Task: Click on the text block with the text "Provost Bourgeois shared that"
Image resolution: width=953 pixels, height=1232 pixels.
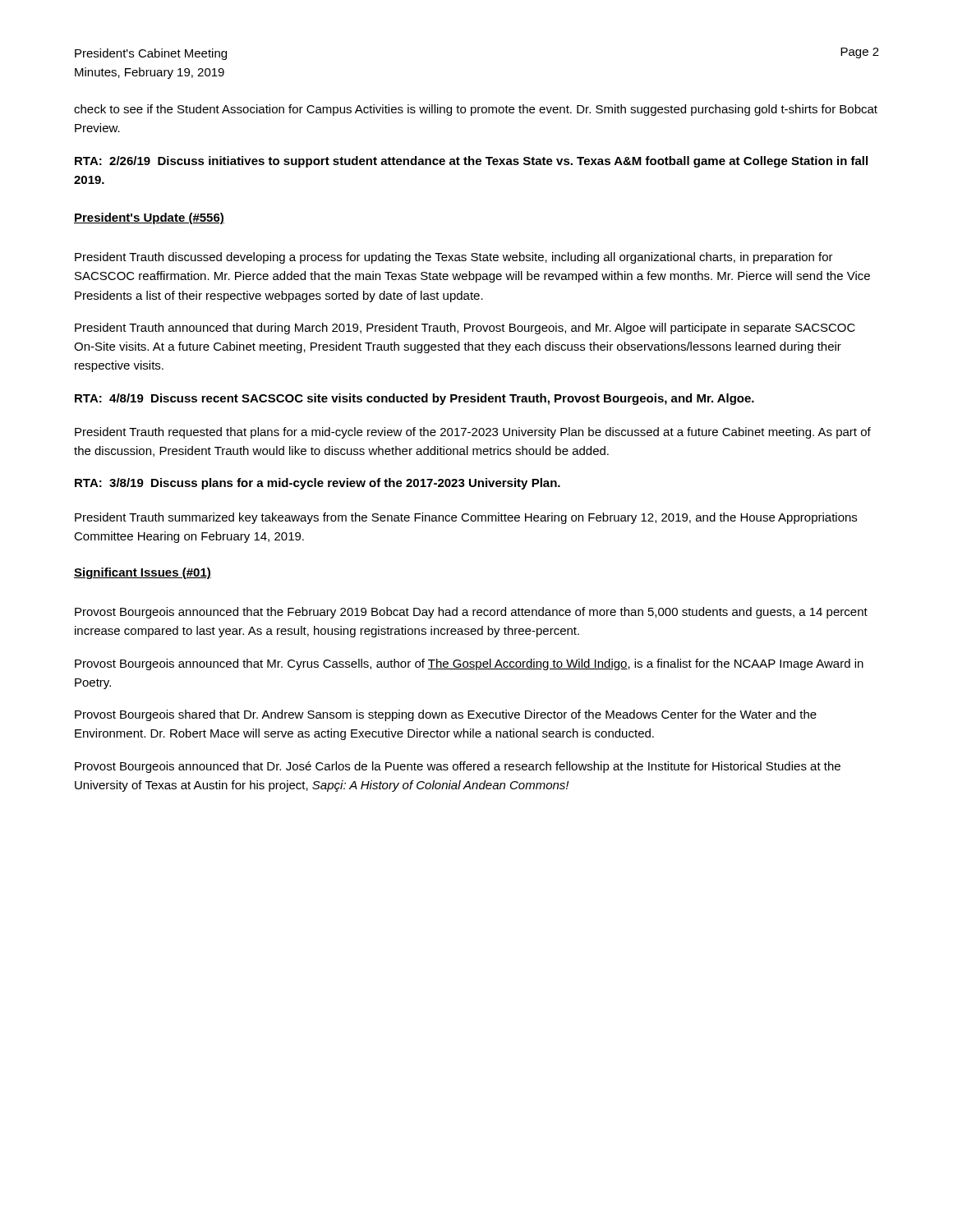Action: tap(445, 724)
